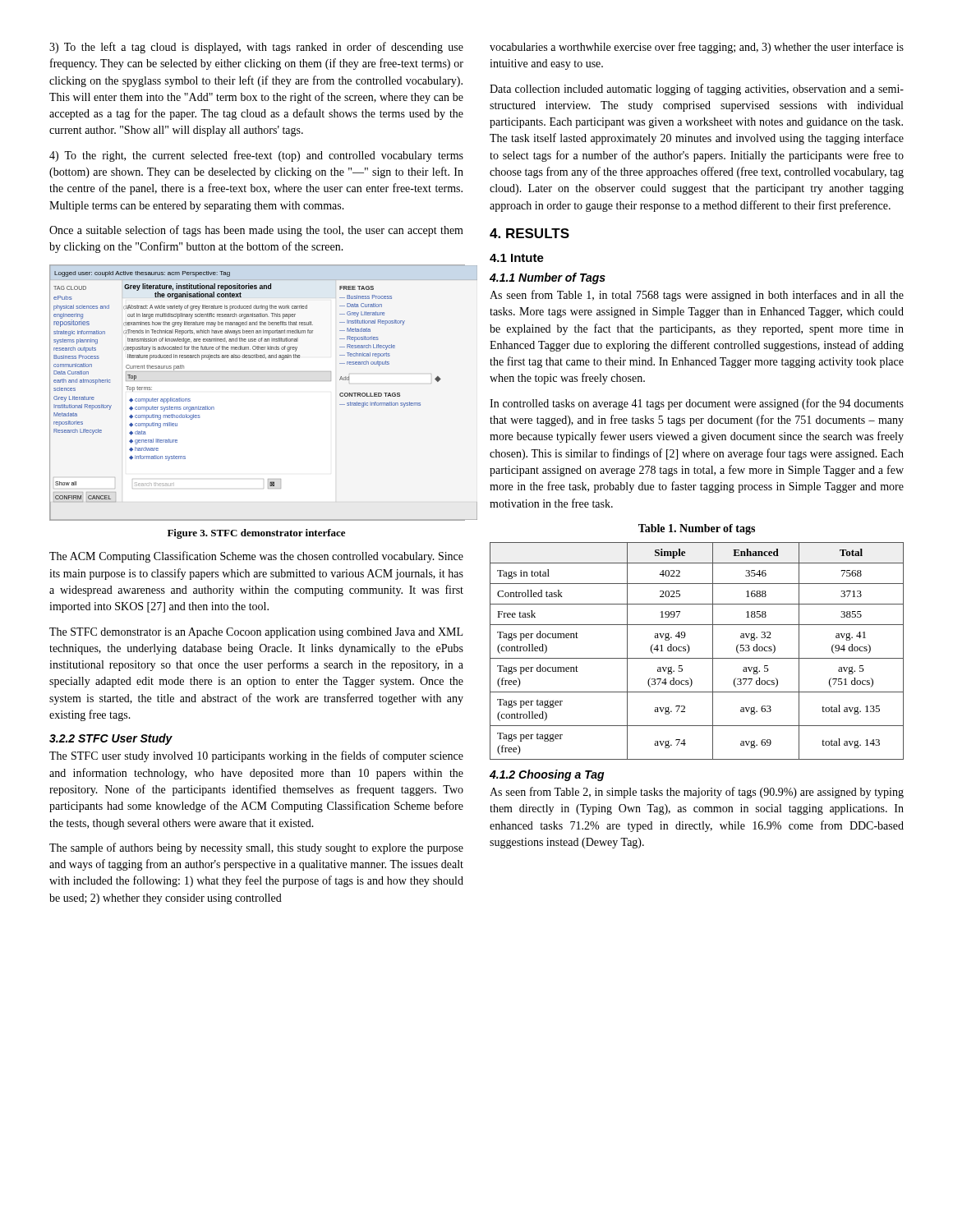Click on the screenshot

pyautogui.click(x=256, y=392)
